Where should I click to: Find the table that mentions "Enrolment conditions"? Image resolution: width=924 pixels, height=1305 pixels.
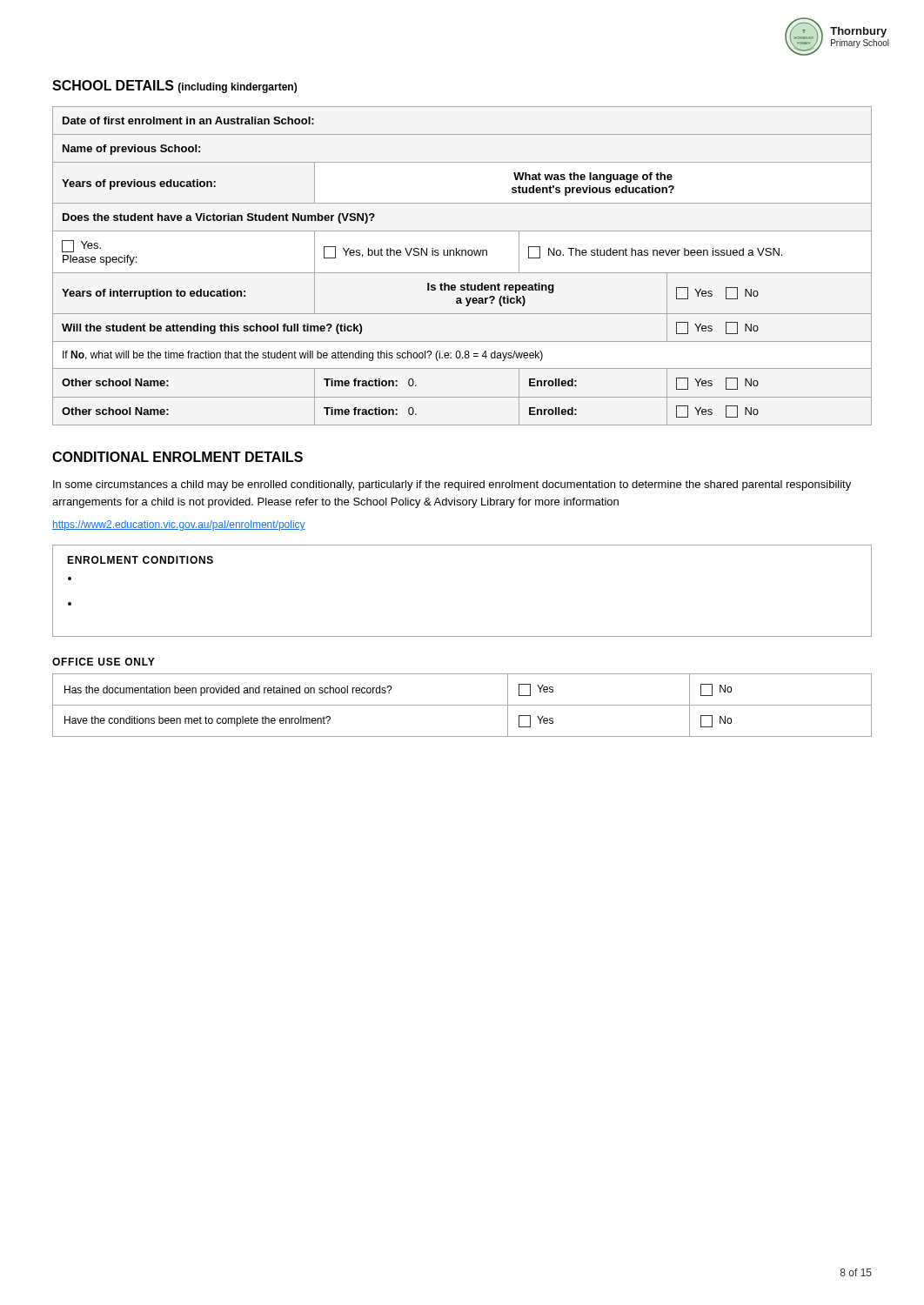coord(462,591)
